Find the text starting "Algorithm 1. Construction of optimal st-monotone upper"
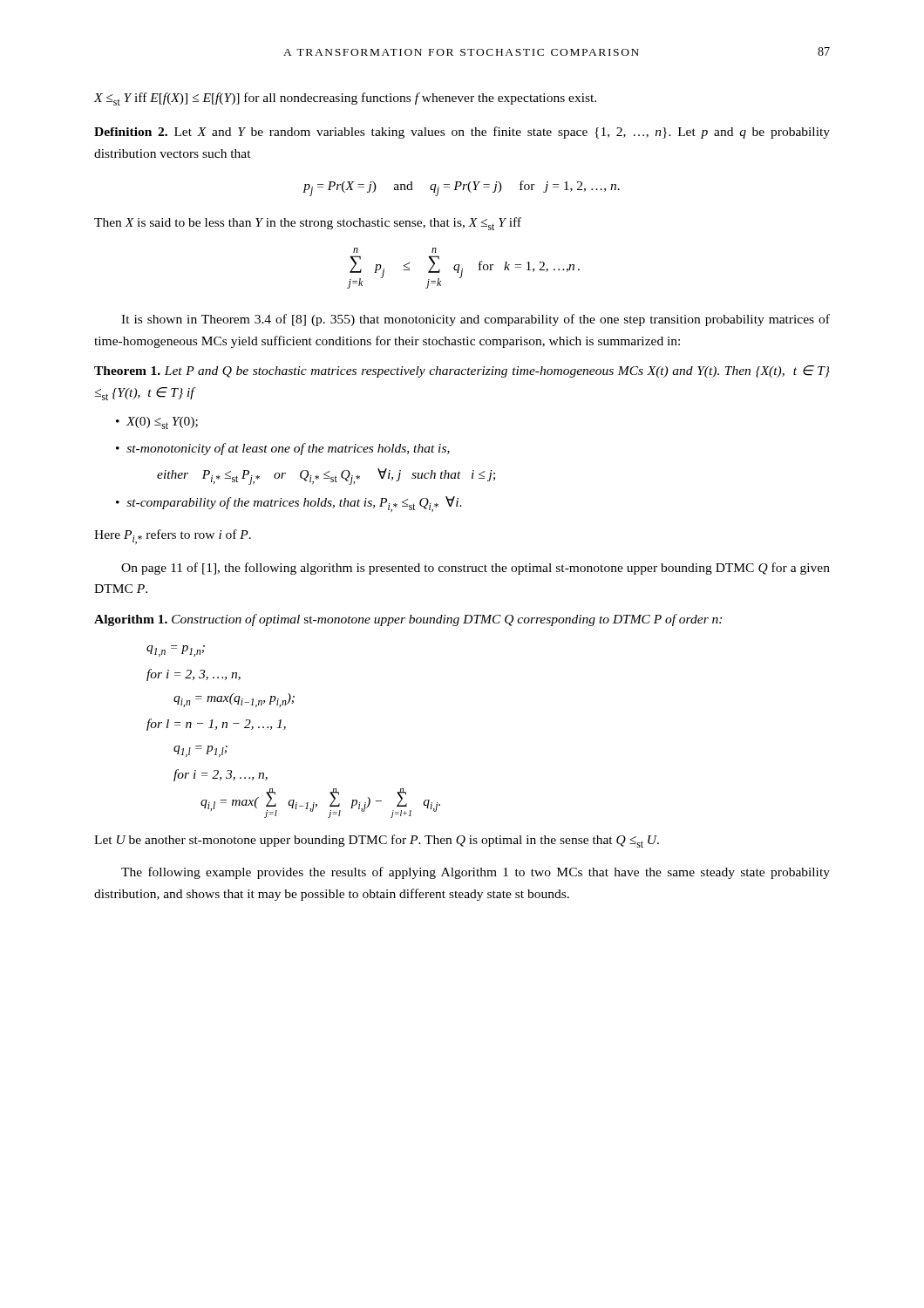This screenshot has width=924, height=1308. tap(462, 619)
